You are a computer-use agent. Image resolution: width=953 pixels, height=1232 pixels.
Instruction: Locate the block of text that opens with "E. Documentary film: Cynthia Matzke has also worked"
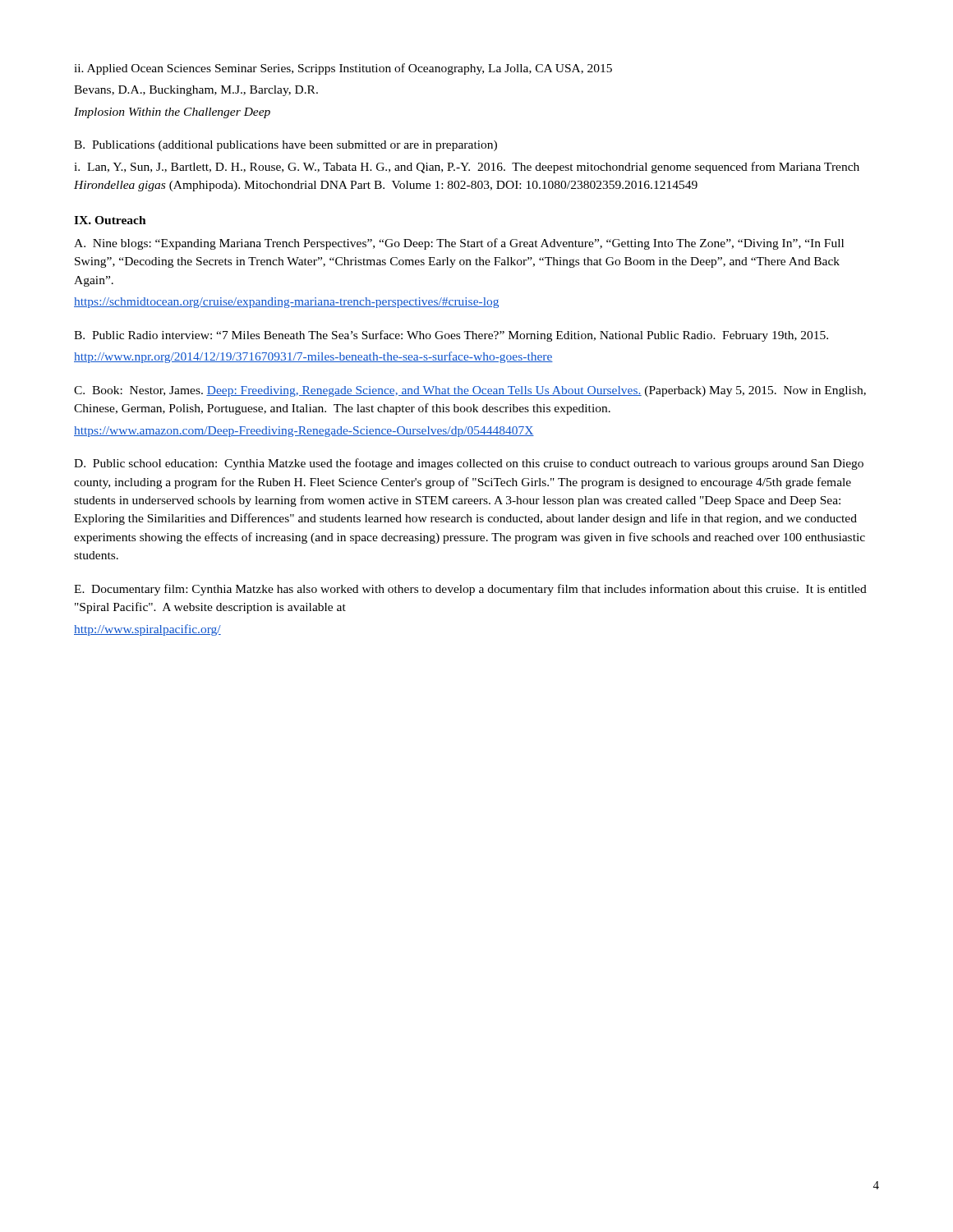(470, 590)
